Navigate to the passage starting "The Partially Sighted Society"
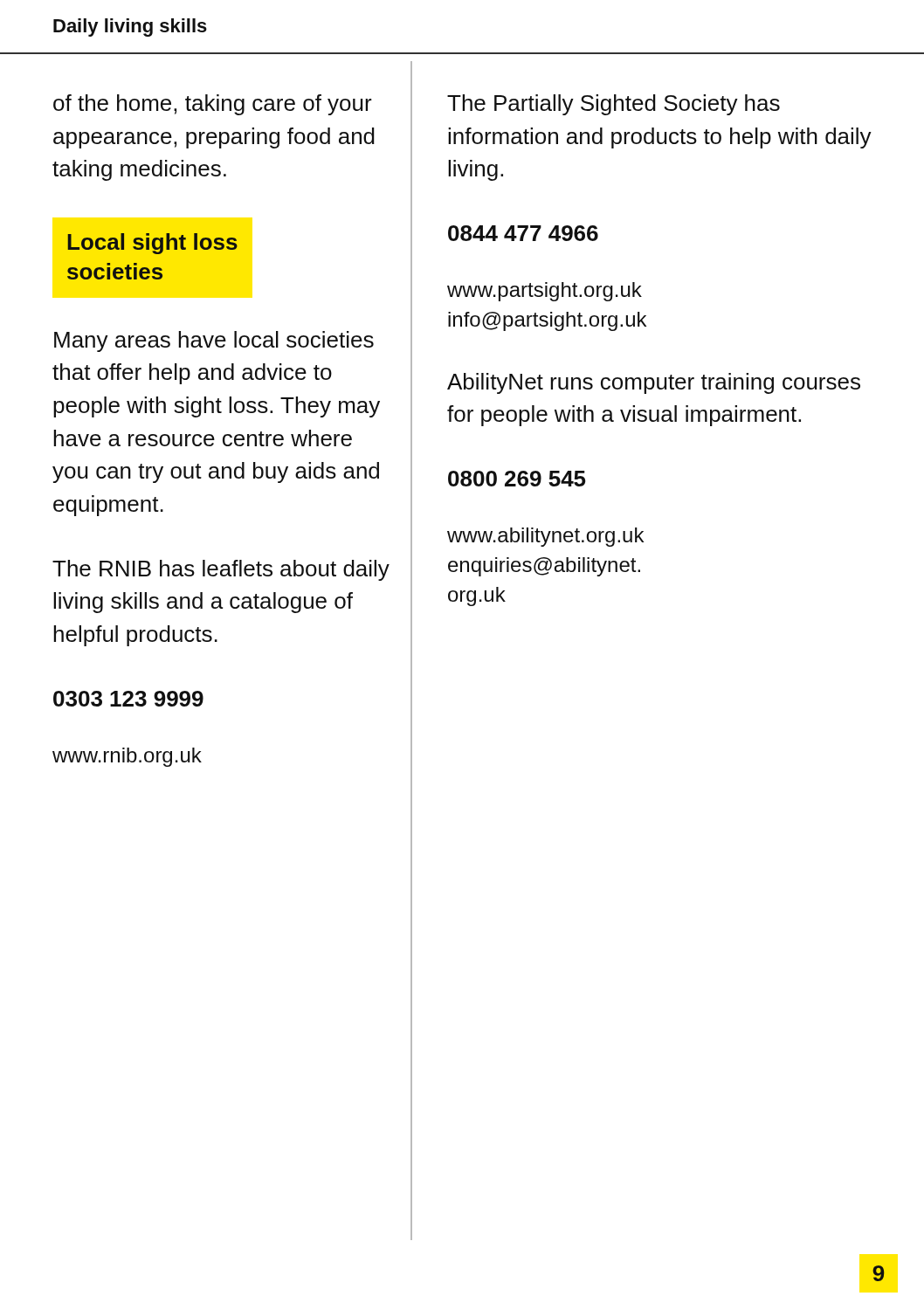Screen dimensions: 1310x924 coord(659,136)
